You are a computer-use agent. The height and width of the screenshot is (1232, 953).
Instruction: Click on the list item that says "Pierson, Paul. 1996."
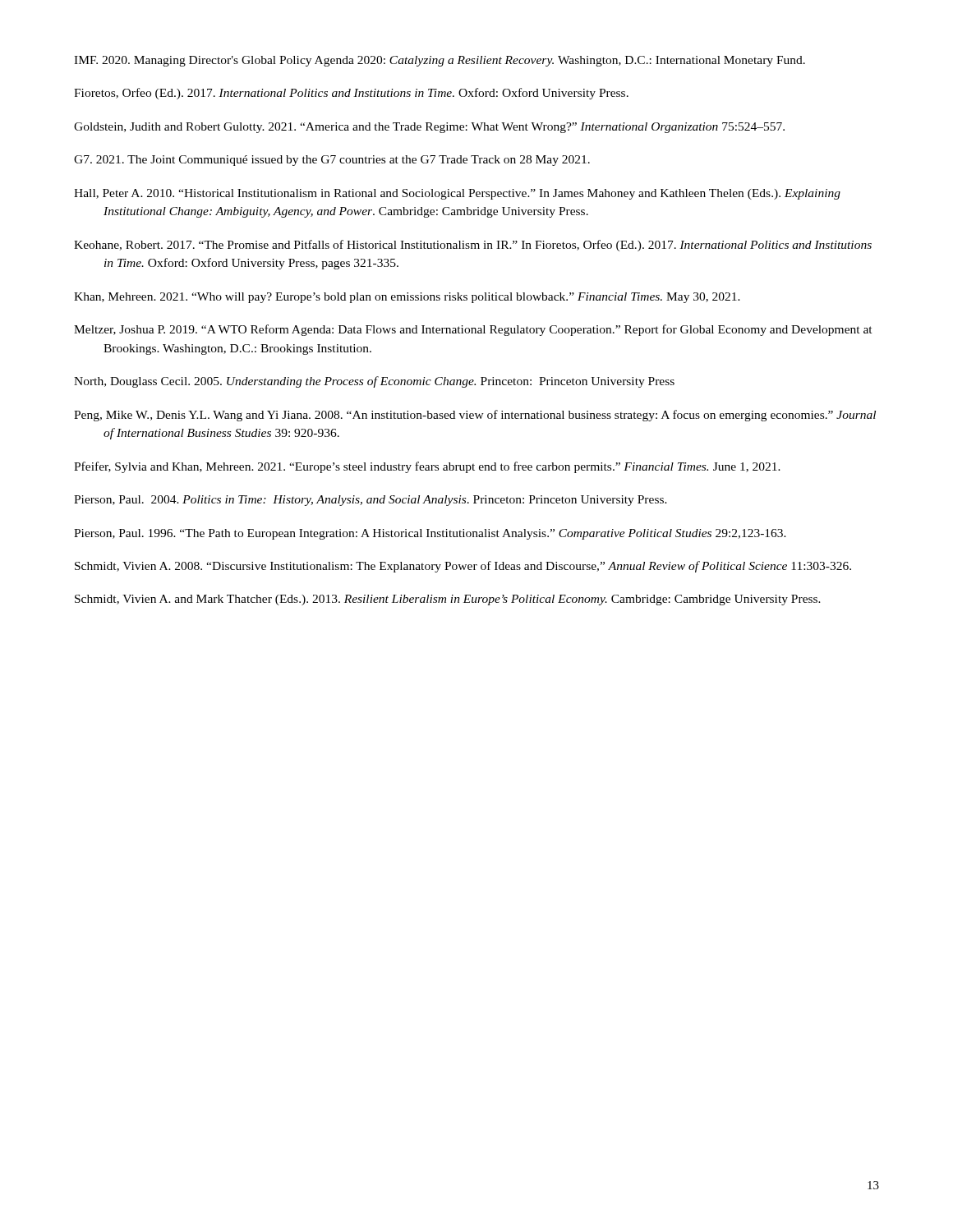476,533
